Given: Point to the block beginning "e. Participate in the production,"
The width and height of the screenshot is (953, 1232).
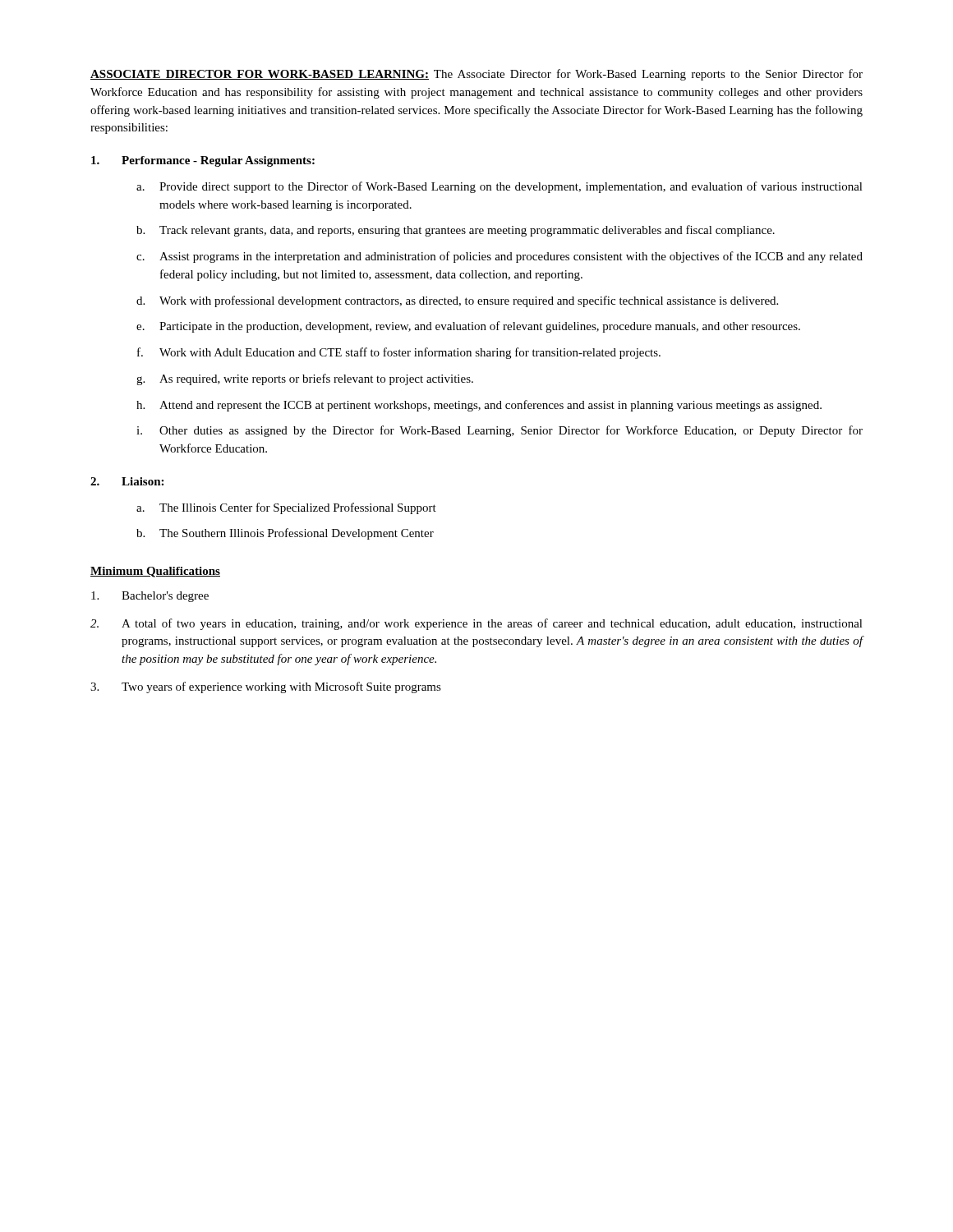Looking at the screenshot, I should tap(500, 327).
